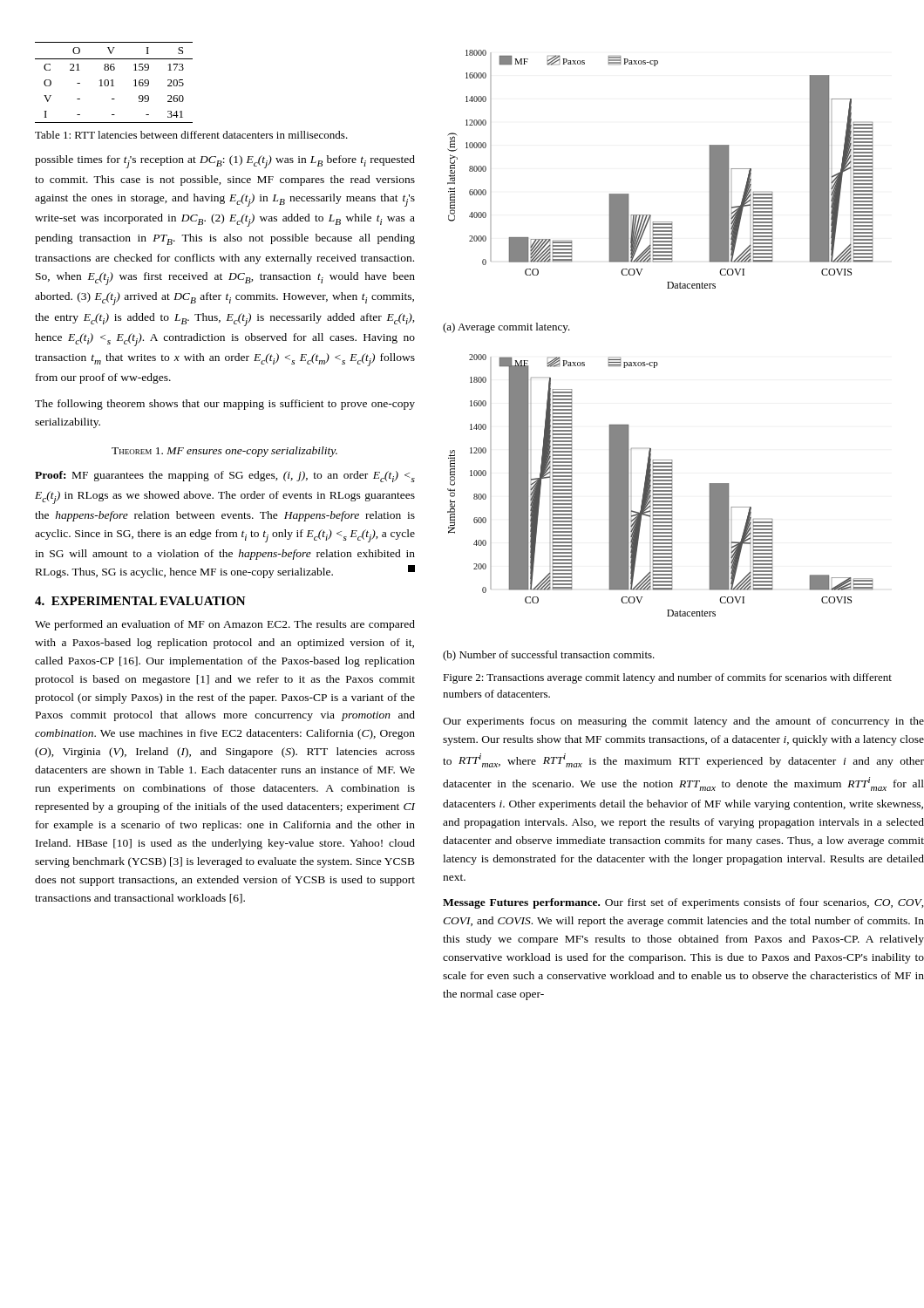Where is the passage that starts "Message Futures performance."?
The height and width of the screenshot is (1308, 924).
683,948
